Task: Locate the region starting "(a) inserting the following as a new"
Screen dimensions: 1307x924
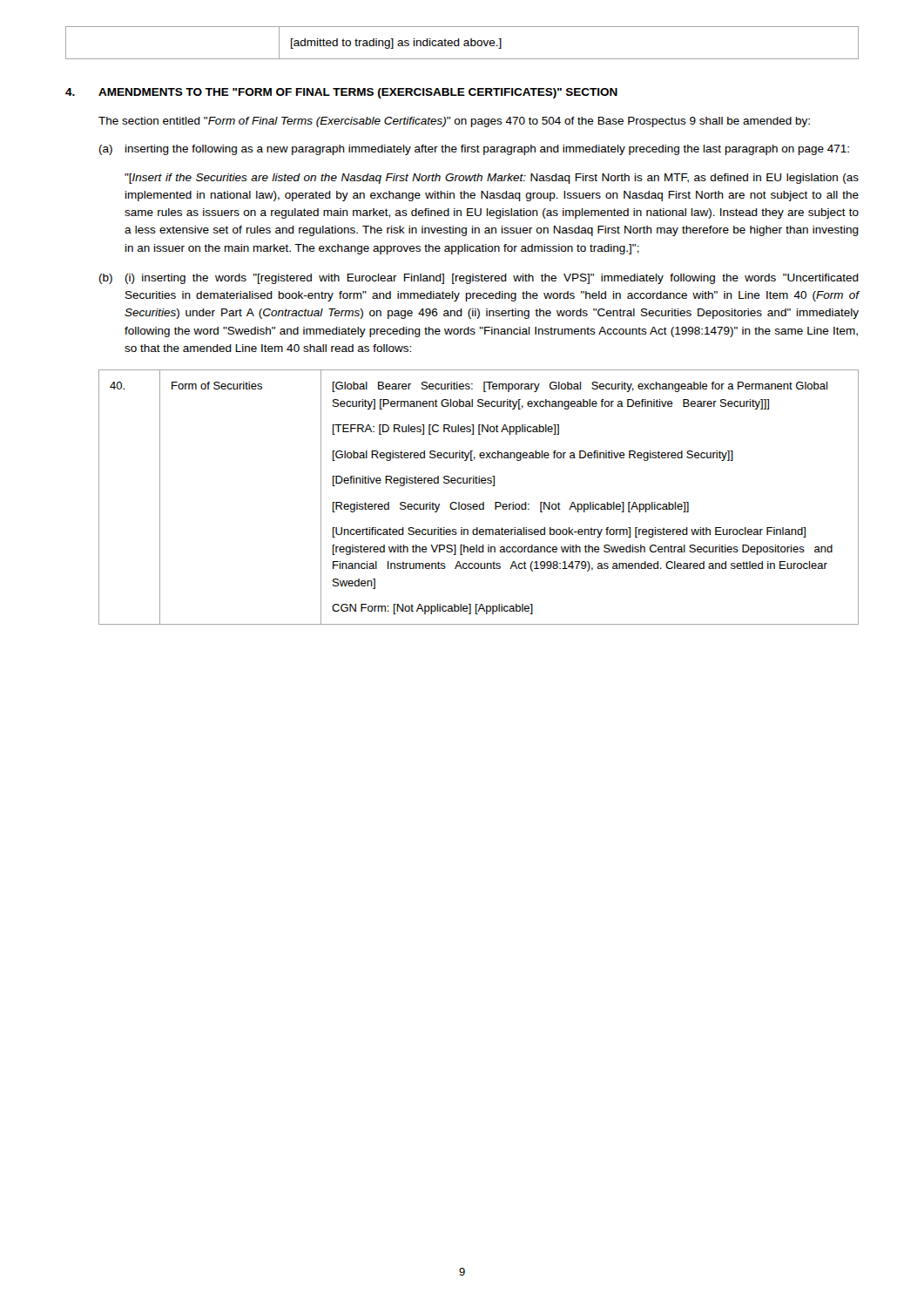Action: tap(479, 149)
